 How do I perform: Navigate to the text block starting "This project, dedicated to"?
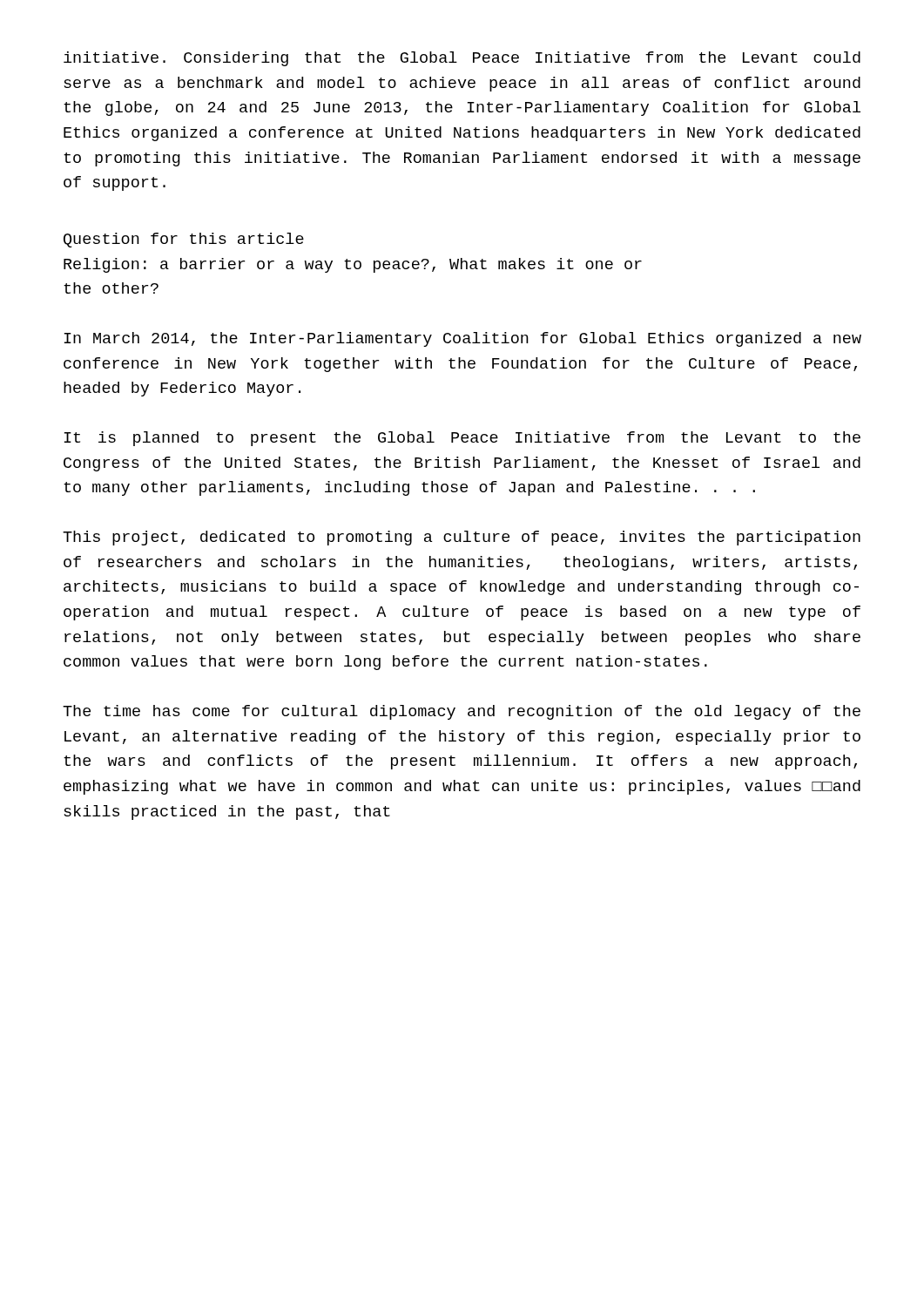coord(462,601)
